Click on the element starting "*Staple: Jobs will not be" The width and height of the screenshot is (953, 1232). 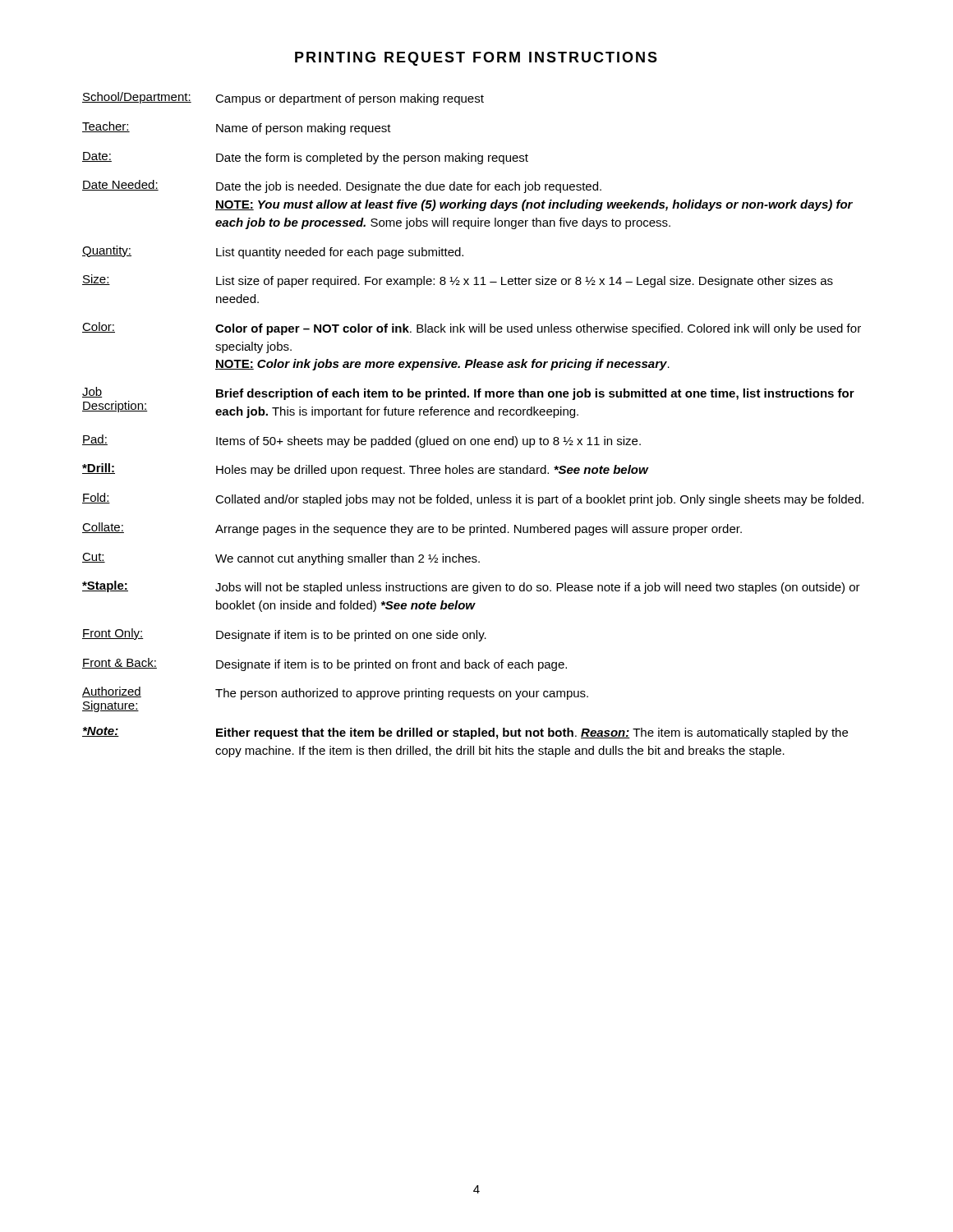(476, 596)
